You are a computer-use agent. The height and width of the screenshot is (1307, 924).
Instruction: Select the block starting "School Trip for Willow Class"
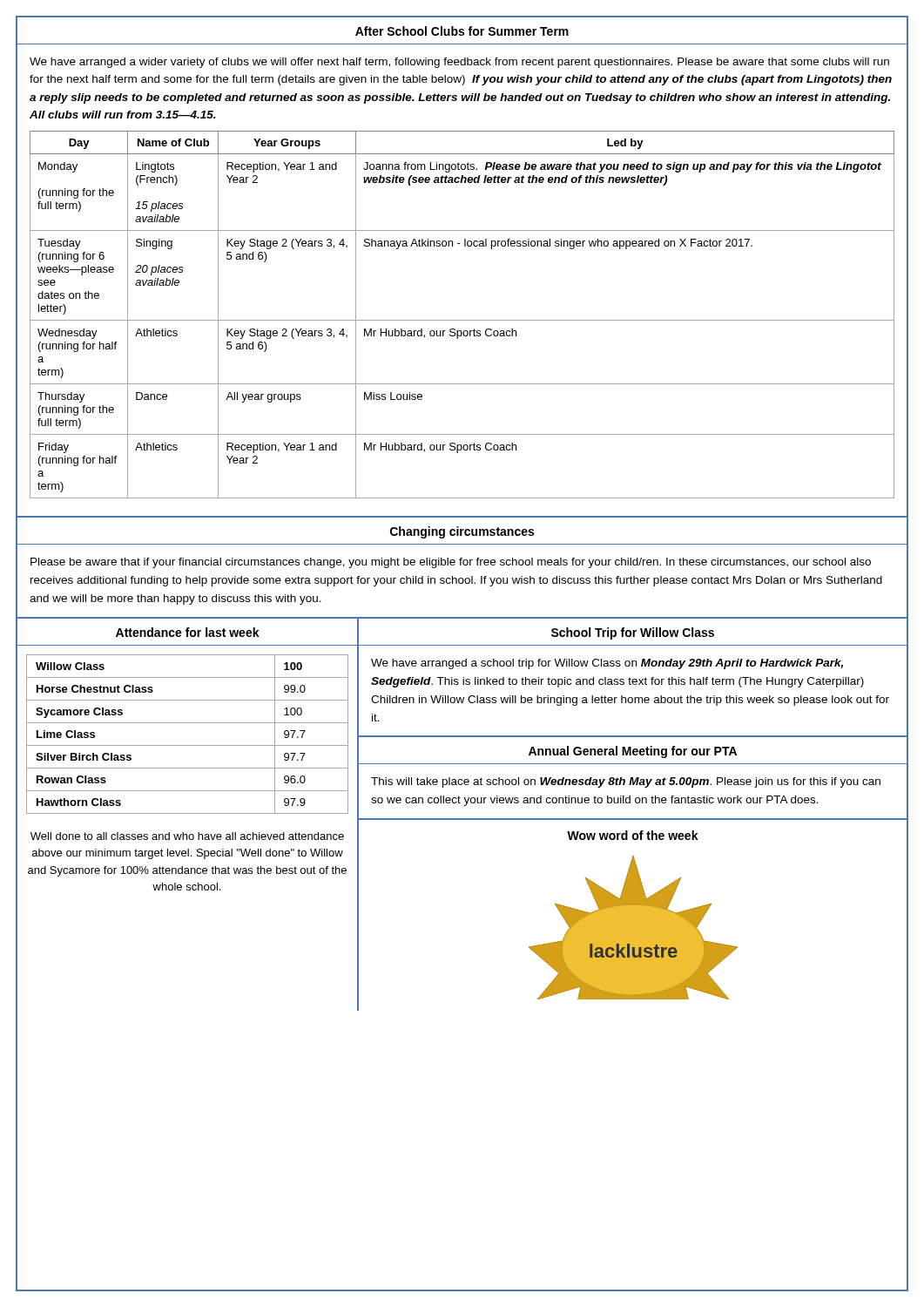[633, 632]
